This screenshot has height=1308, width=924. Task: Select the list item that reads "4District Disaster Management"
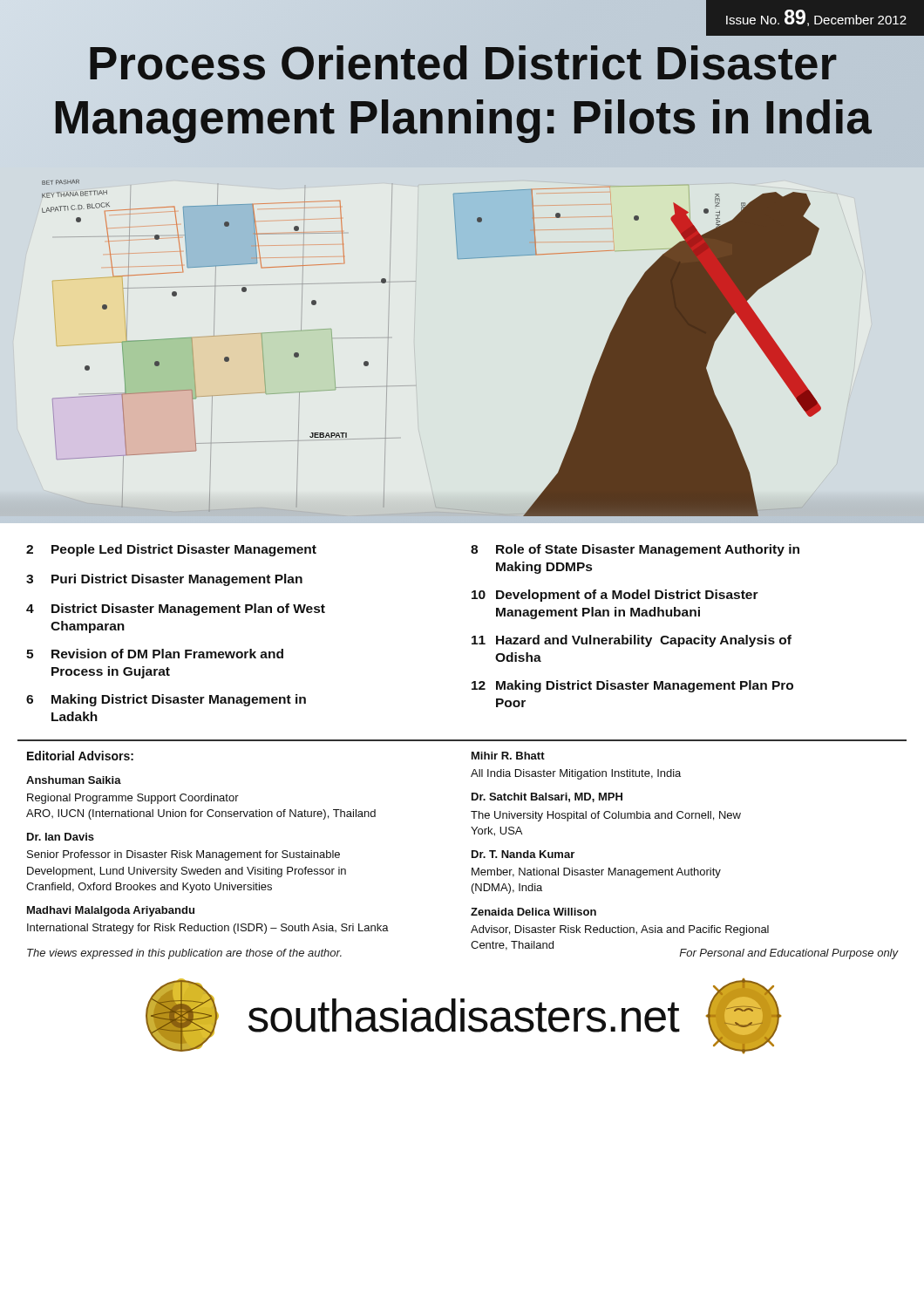point(176,618)
